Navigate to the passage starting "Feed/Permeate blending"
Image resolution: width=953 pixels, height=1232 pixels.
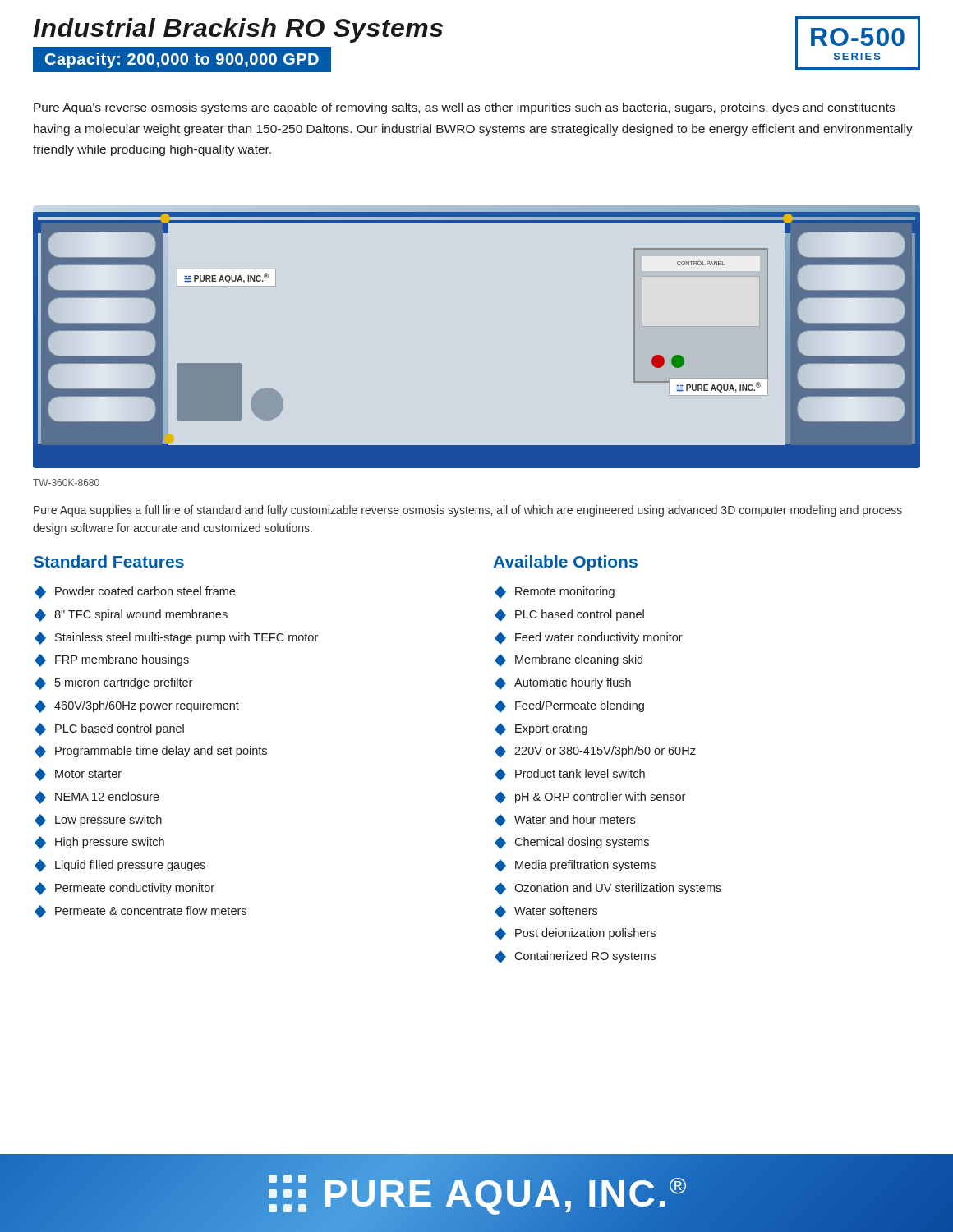(569, 706)
